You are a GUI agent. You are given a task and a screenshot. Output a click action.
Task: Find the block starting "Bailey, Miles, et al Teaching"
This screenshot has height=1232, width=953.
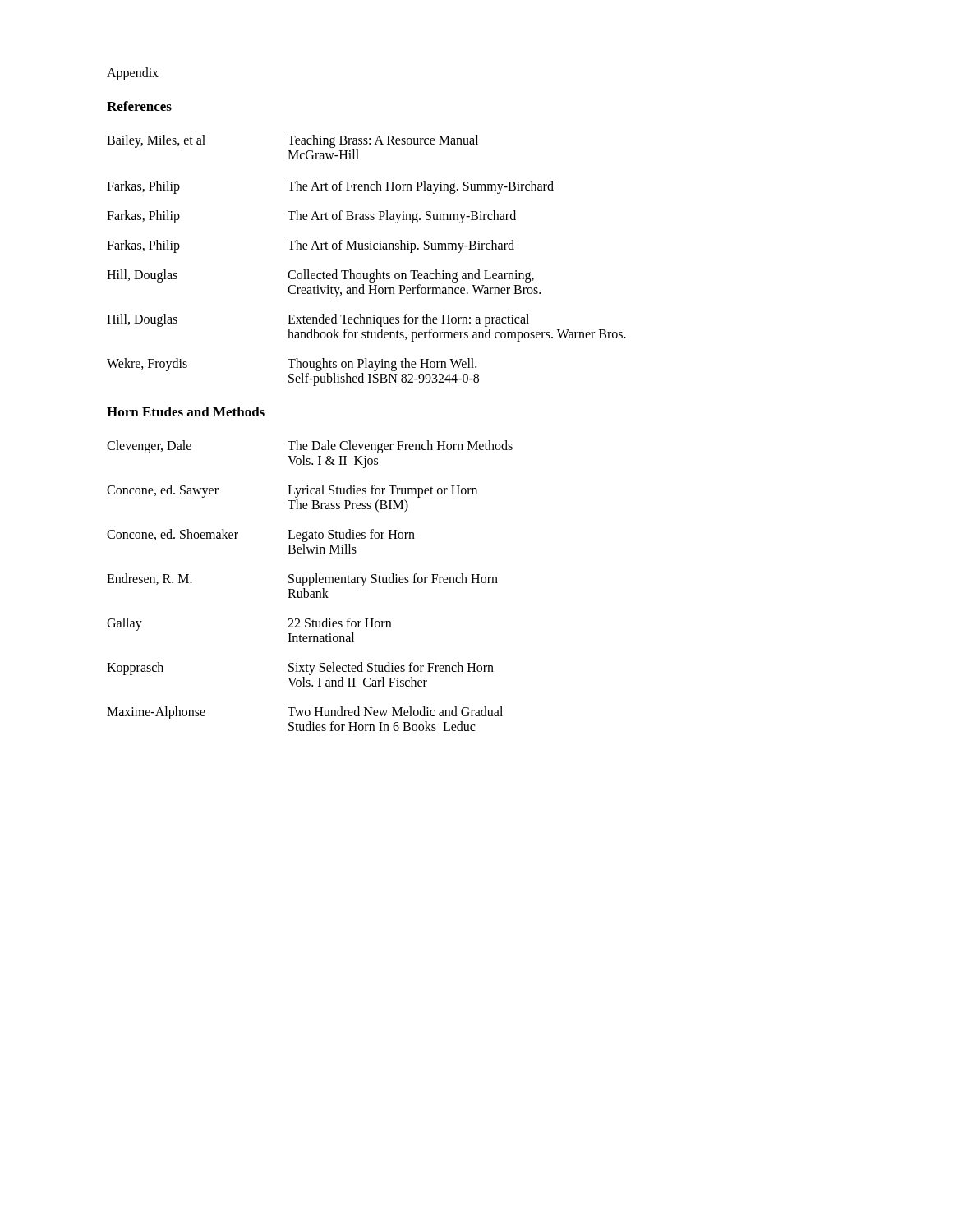[292, 141]
